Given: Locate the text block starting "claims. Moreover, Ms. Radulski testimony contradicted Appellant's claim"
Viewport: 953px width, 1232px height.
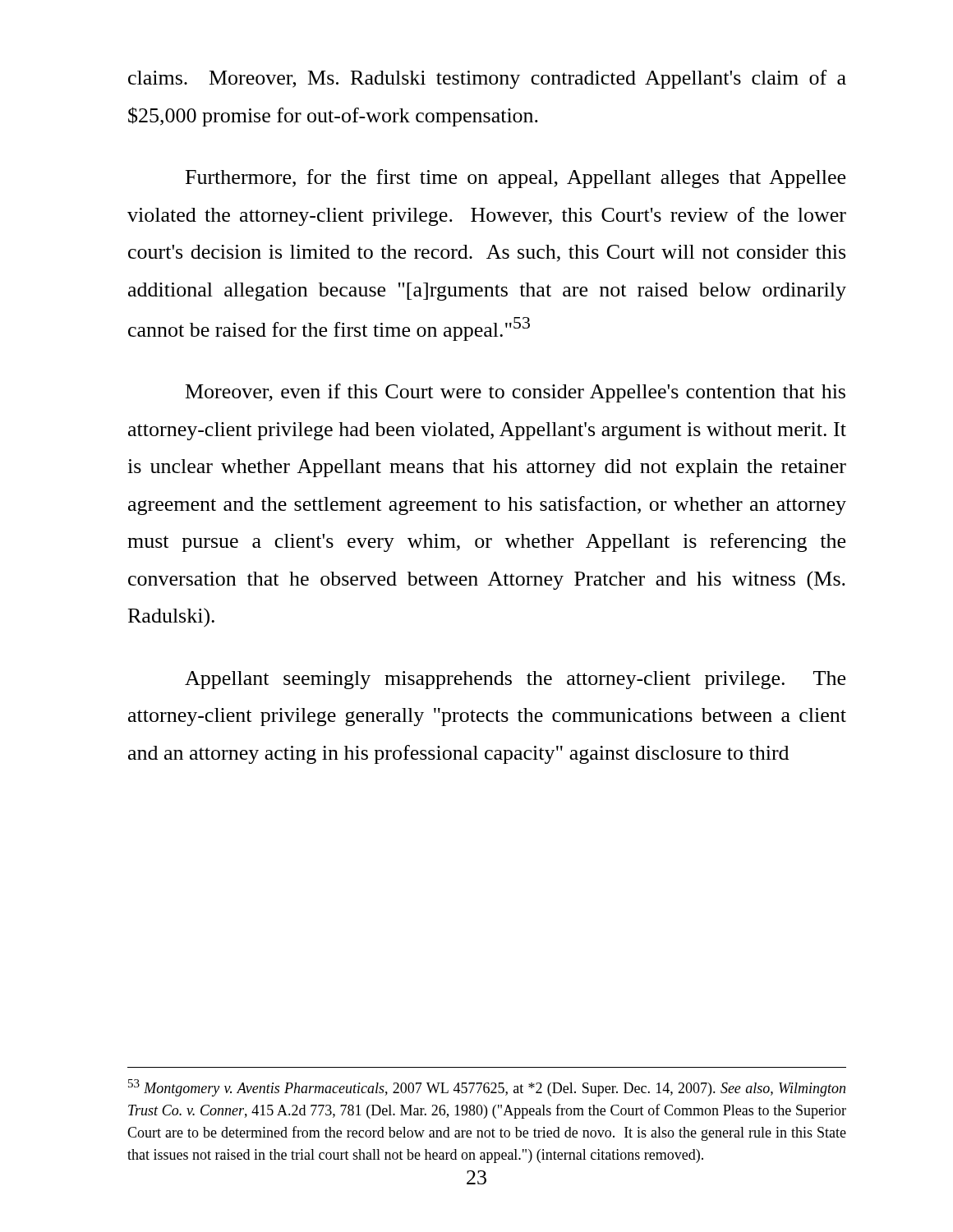Looking at the screenshot, I should [487, 79].
